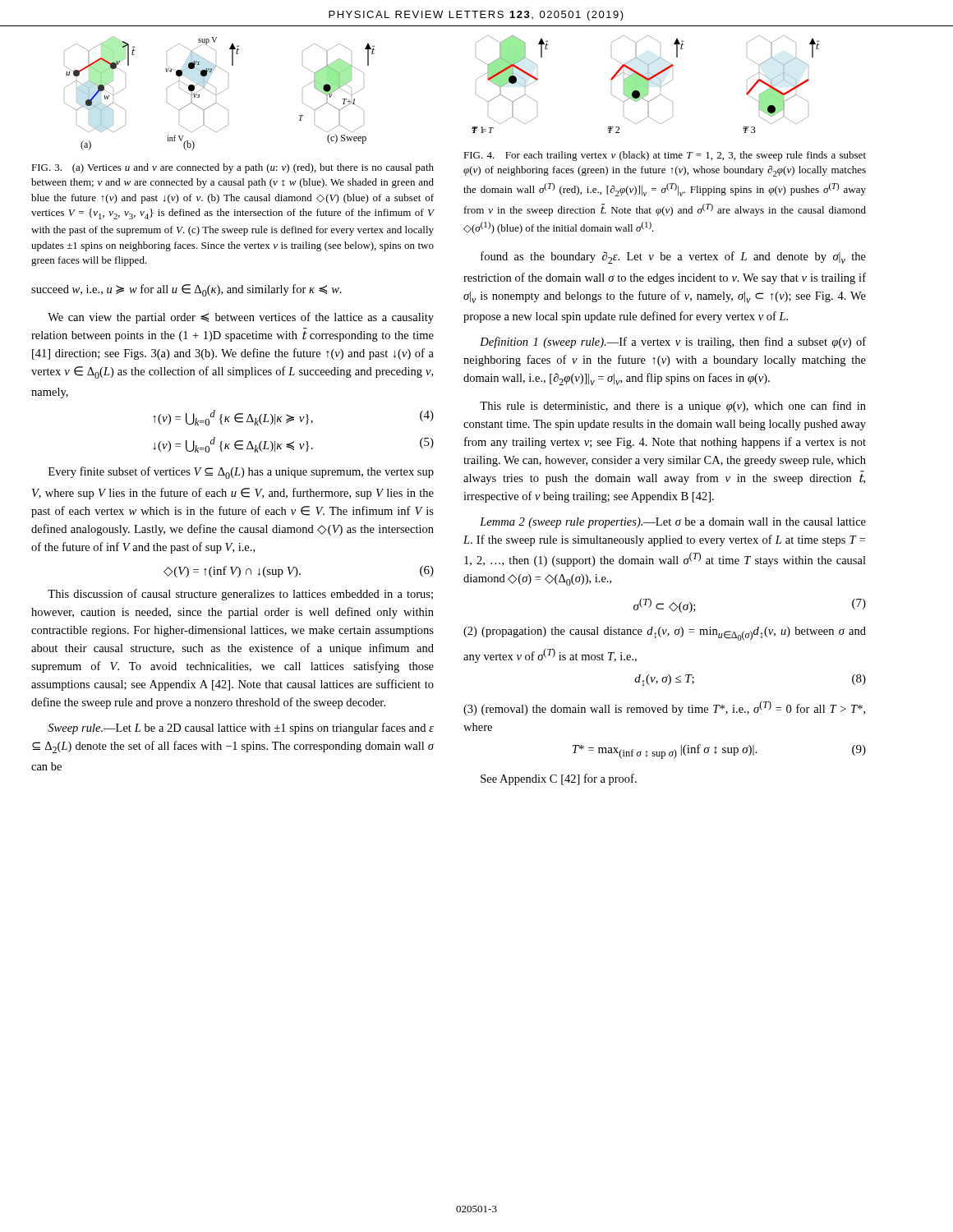Select the formula containing "σ(T) ⊂ ◇(σ); (7)"
Viewport: 953px width, 1232px height.
[659, 604]
